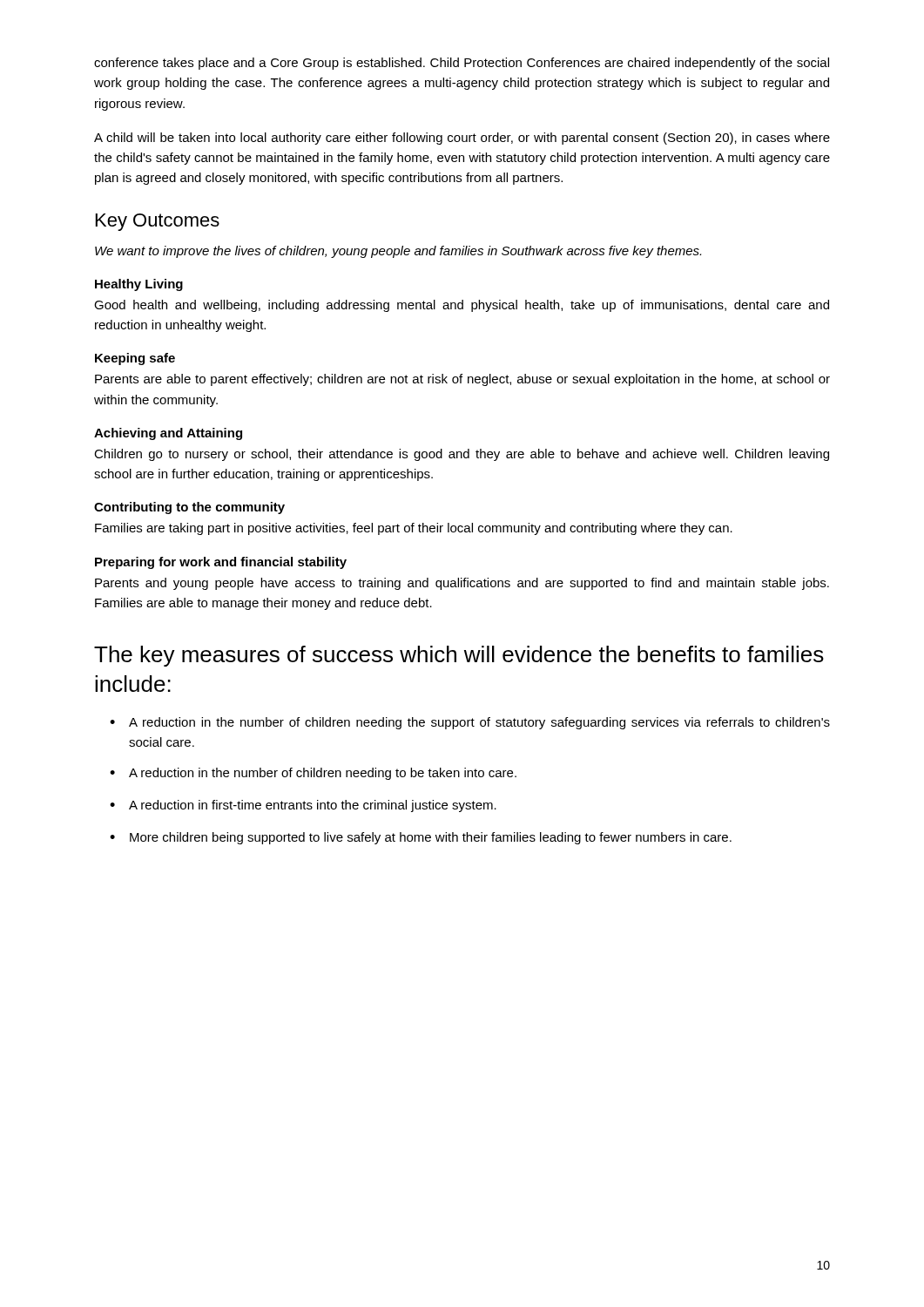Point to the passage starting "Children go to nursery or school, their attendance"
Screen dimensions: 1307x924
click(462, 463)
